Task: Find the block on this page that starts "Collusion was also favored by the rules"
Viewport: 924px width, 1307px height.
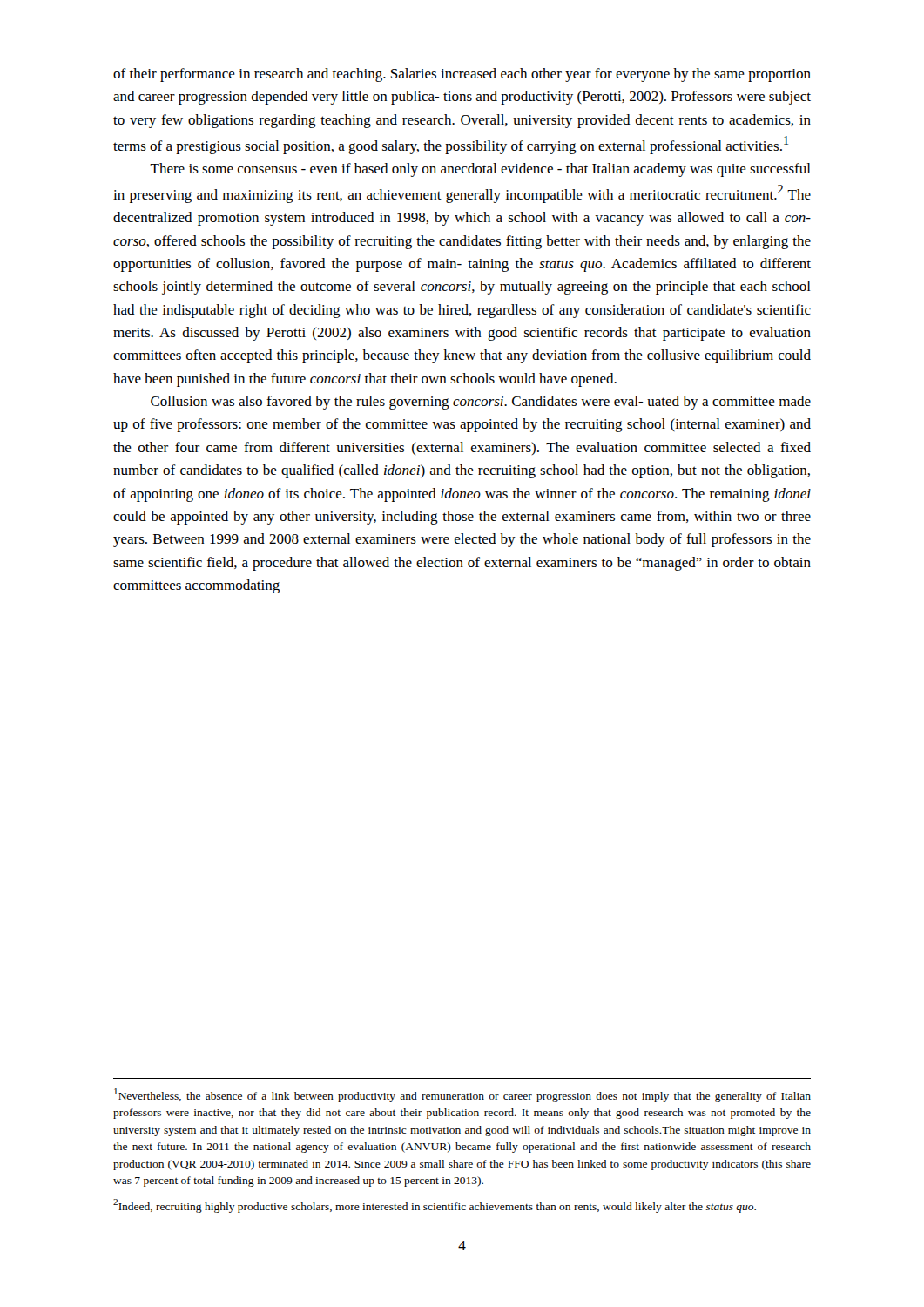Action: tap(462, 494)
